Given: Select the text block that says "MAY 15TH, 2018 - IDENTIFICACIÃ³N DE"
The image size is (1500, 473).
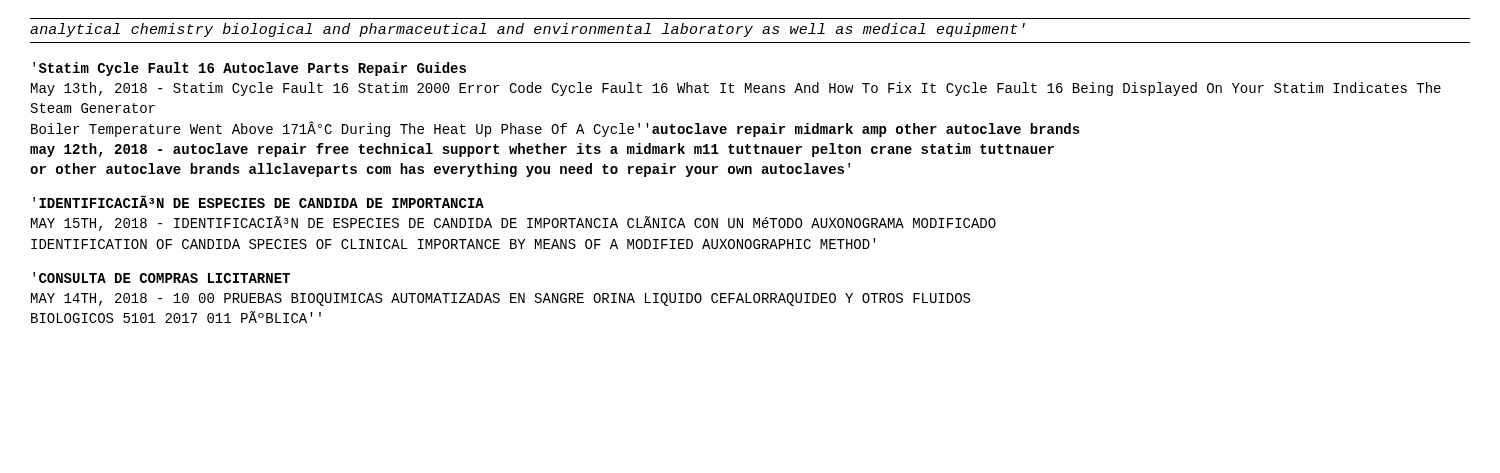Looking at the screenshot, I should (x=513, y=235).
